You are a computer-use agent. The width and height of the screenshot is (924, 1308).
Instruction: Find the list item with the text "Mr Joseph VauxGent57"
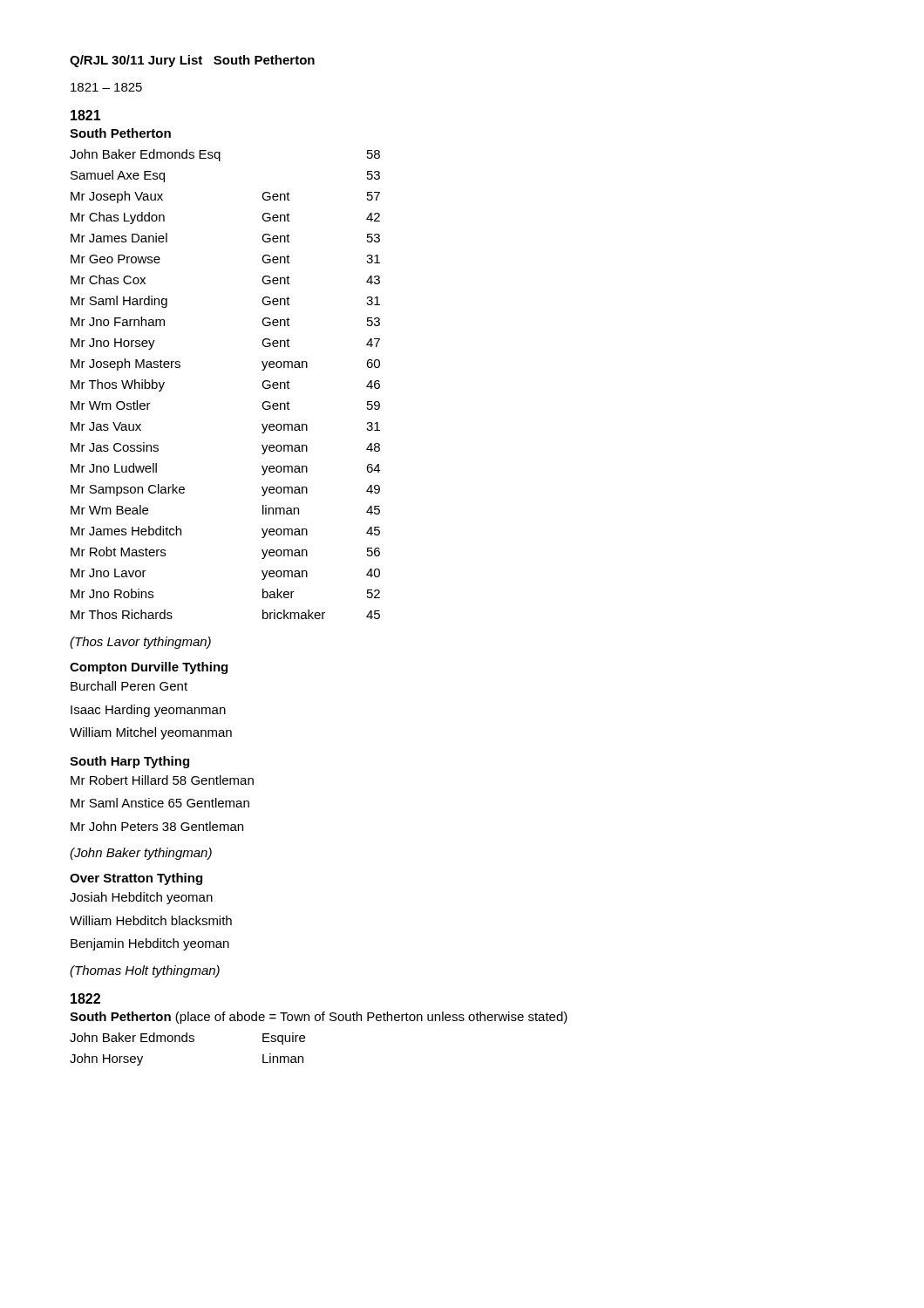[118, 197]
